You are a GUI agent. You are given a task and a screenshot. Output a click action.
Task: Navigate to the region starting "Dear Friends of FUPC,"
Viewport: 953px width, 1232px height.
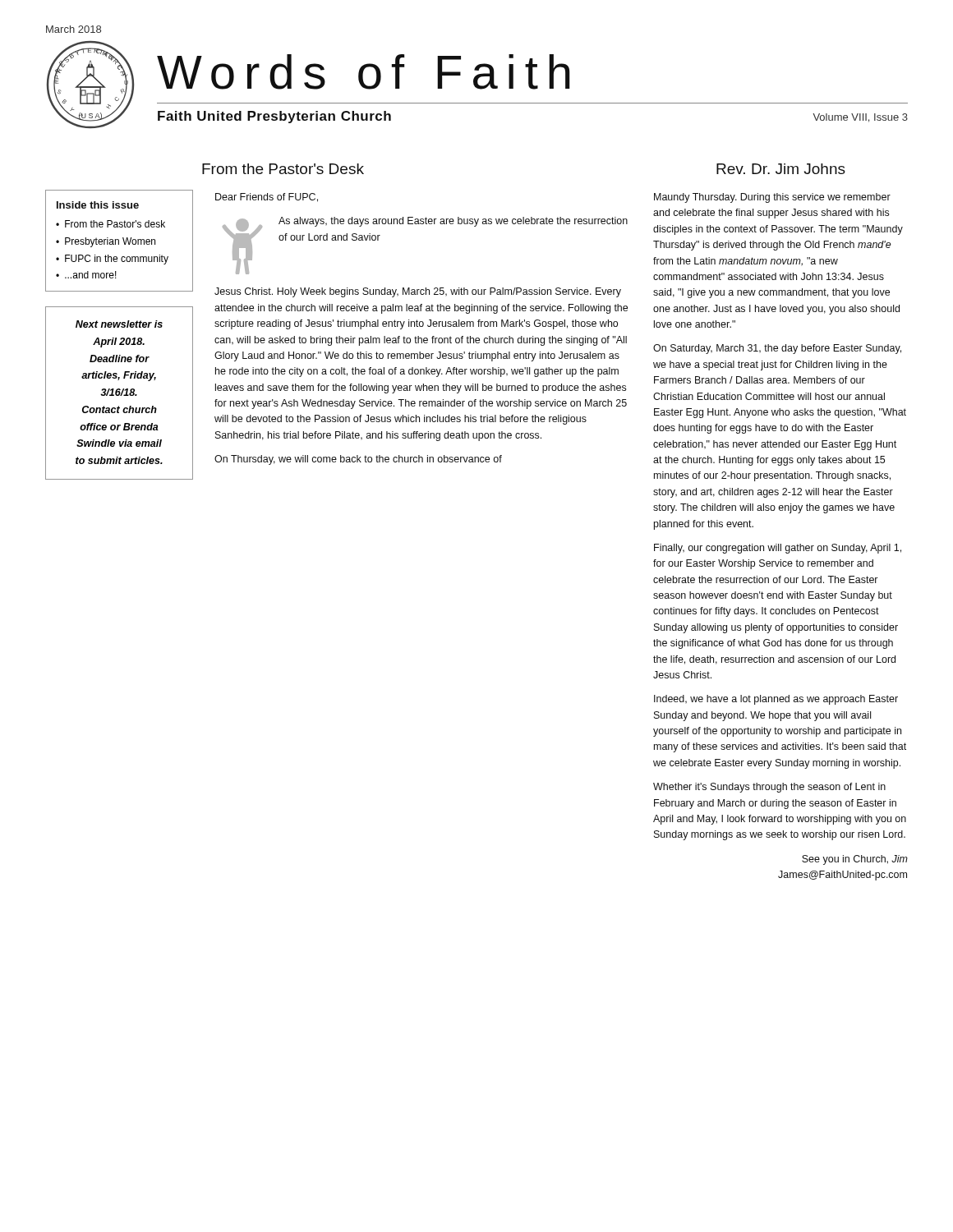267,197
